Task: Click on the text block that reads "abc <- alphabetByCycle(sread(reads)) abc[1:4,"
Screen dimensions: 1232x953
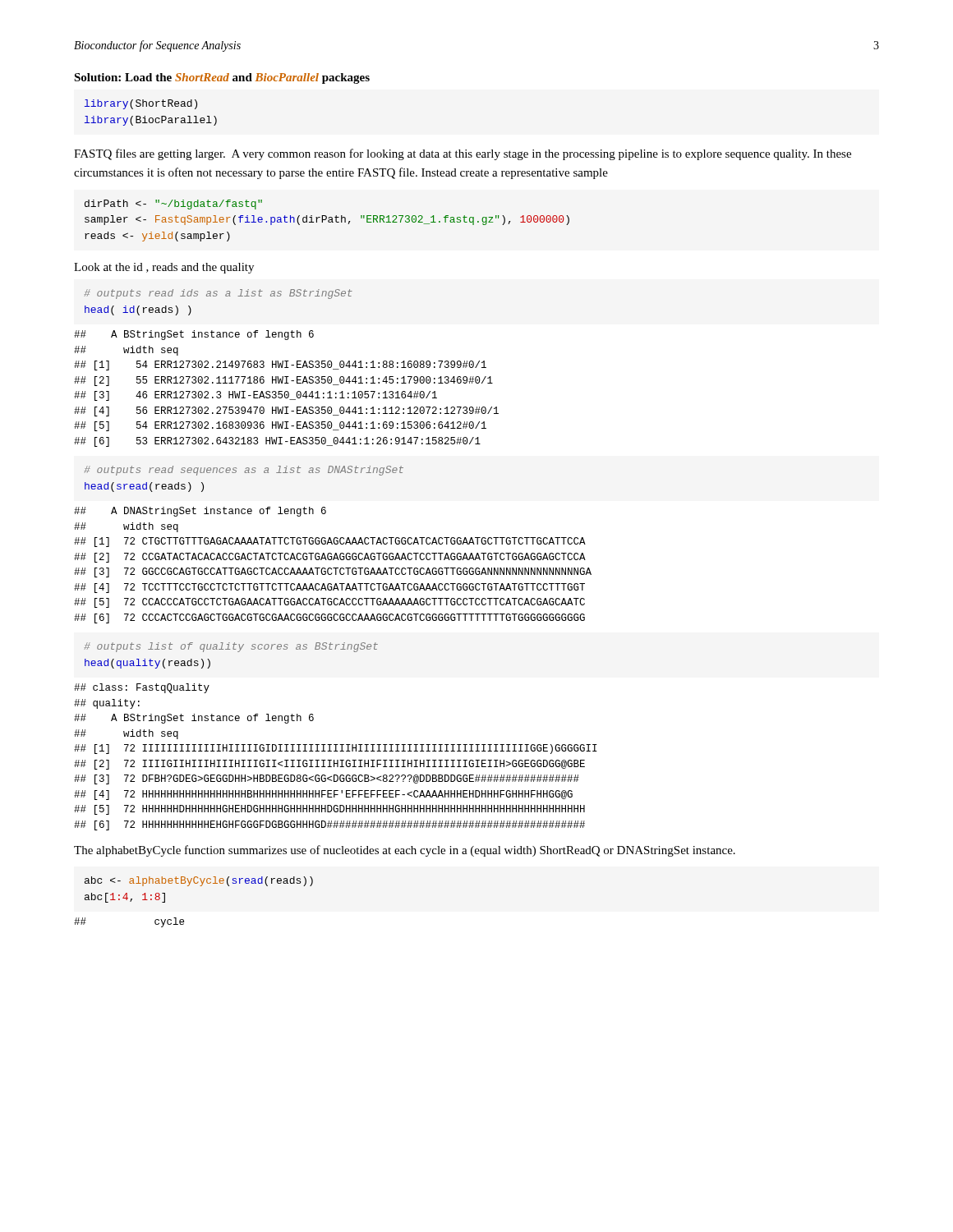Action: point(199,889)
